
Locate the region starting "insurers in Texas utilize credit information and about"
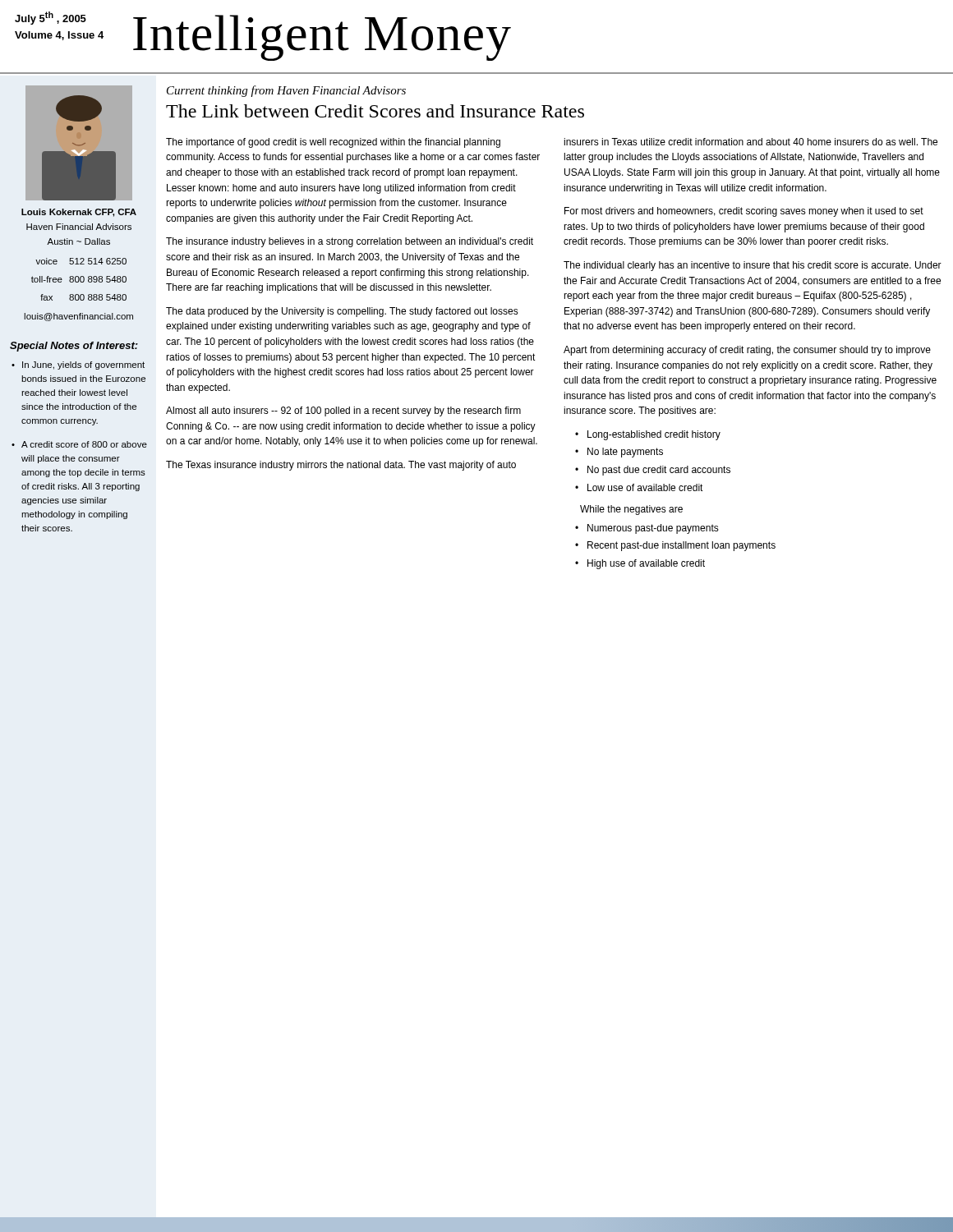tap(752, 165)
